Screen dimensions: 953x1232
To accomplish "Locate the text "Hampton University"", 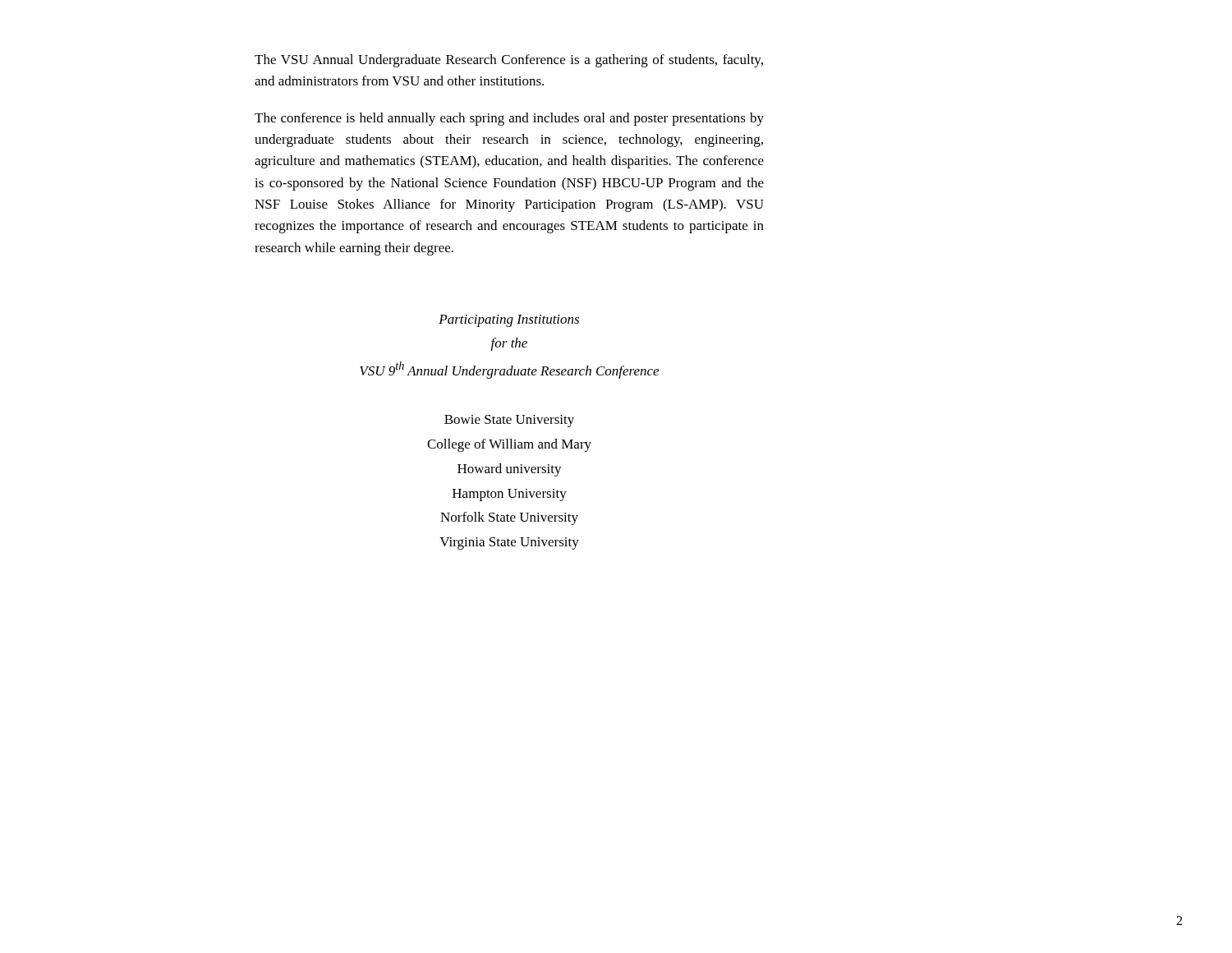I will coord(509,493).
